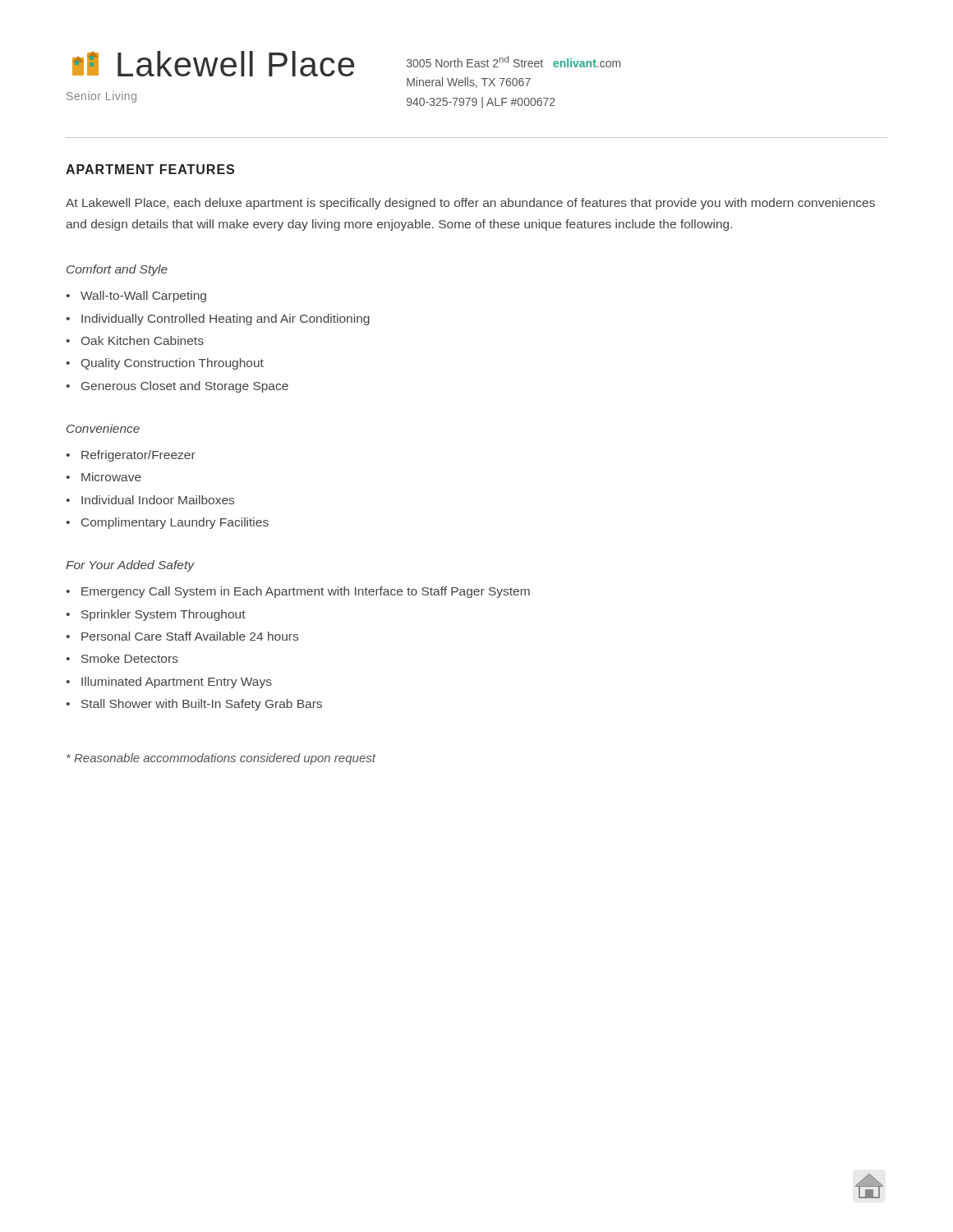Point to "Oak Kitchen Cabinets"

click(x=135, y=340)
